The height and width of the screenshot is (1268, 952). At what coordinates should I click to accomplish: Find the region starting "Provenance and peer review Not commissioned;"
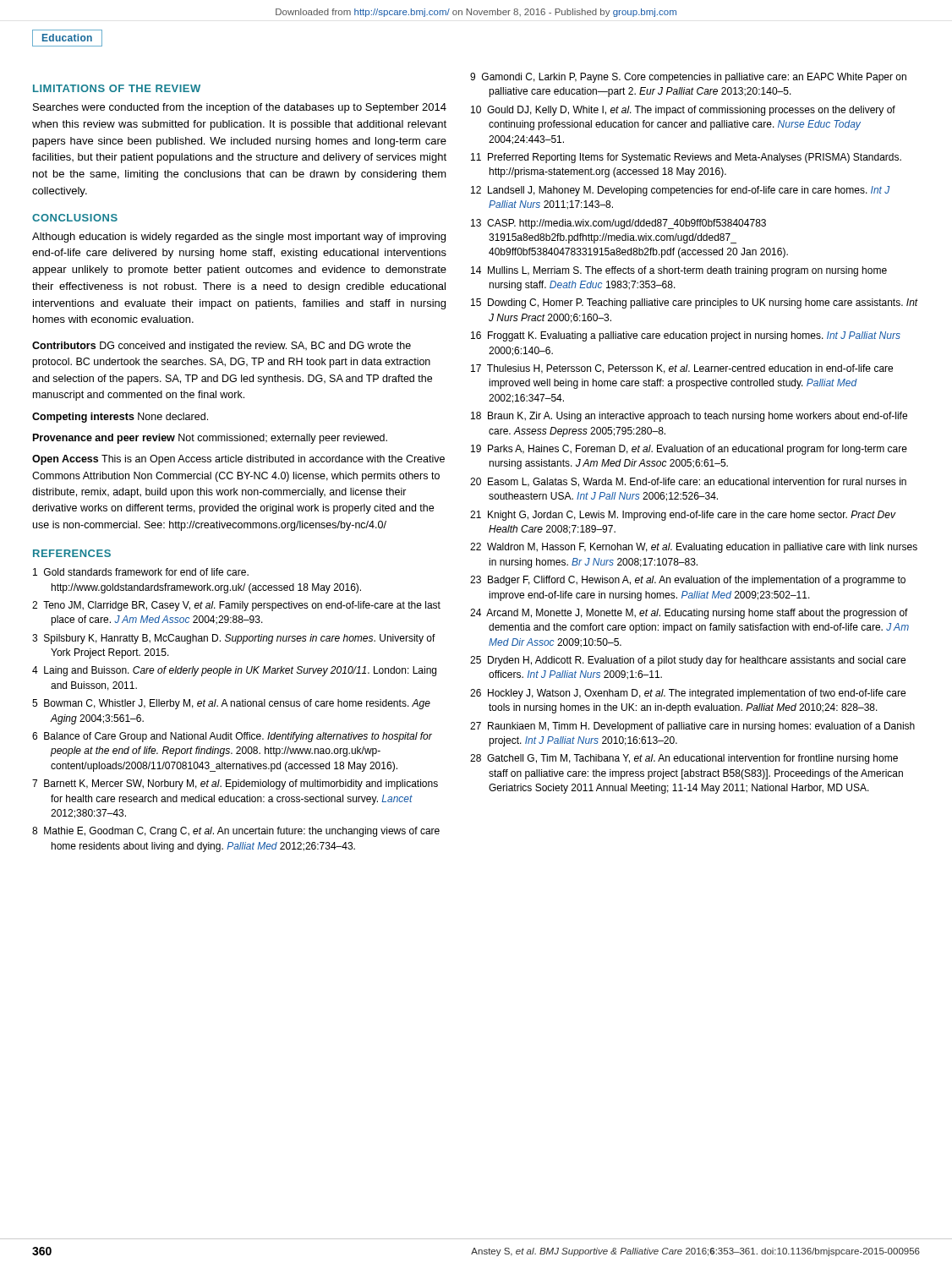pyautogui.click(x=210, y=438)
